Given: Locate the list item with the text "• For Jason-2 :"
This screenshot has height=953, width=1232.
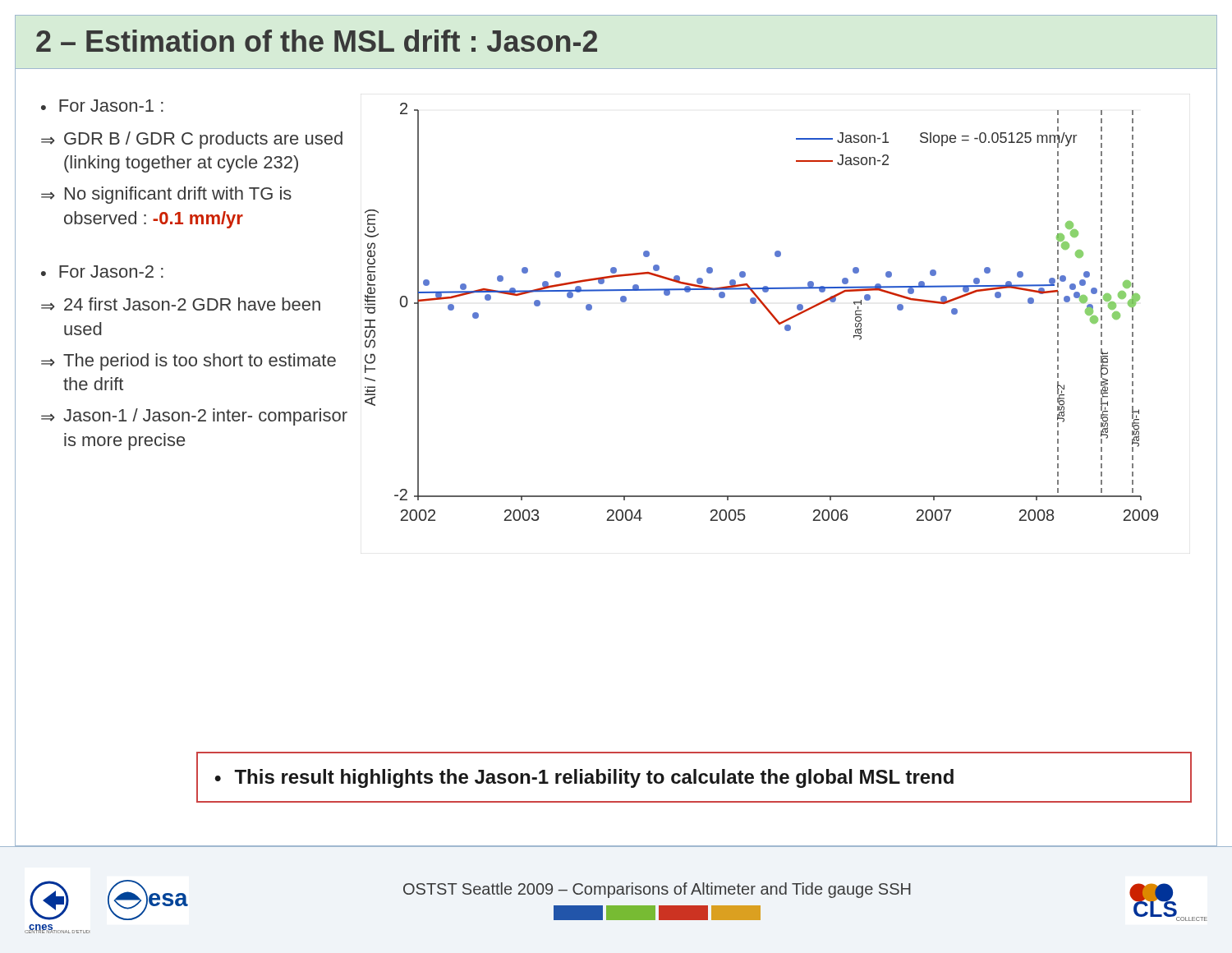Looking at the screenshot, I should click(102, 273).
